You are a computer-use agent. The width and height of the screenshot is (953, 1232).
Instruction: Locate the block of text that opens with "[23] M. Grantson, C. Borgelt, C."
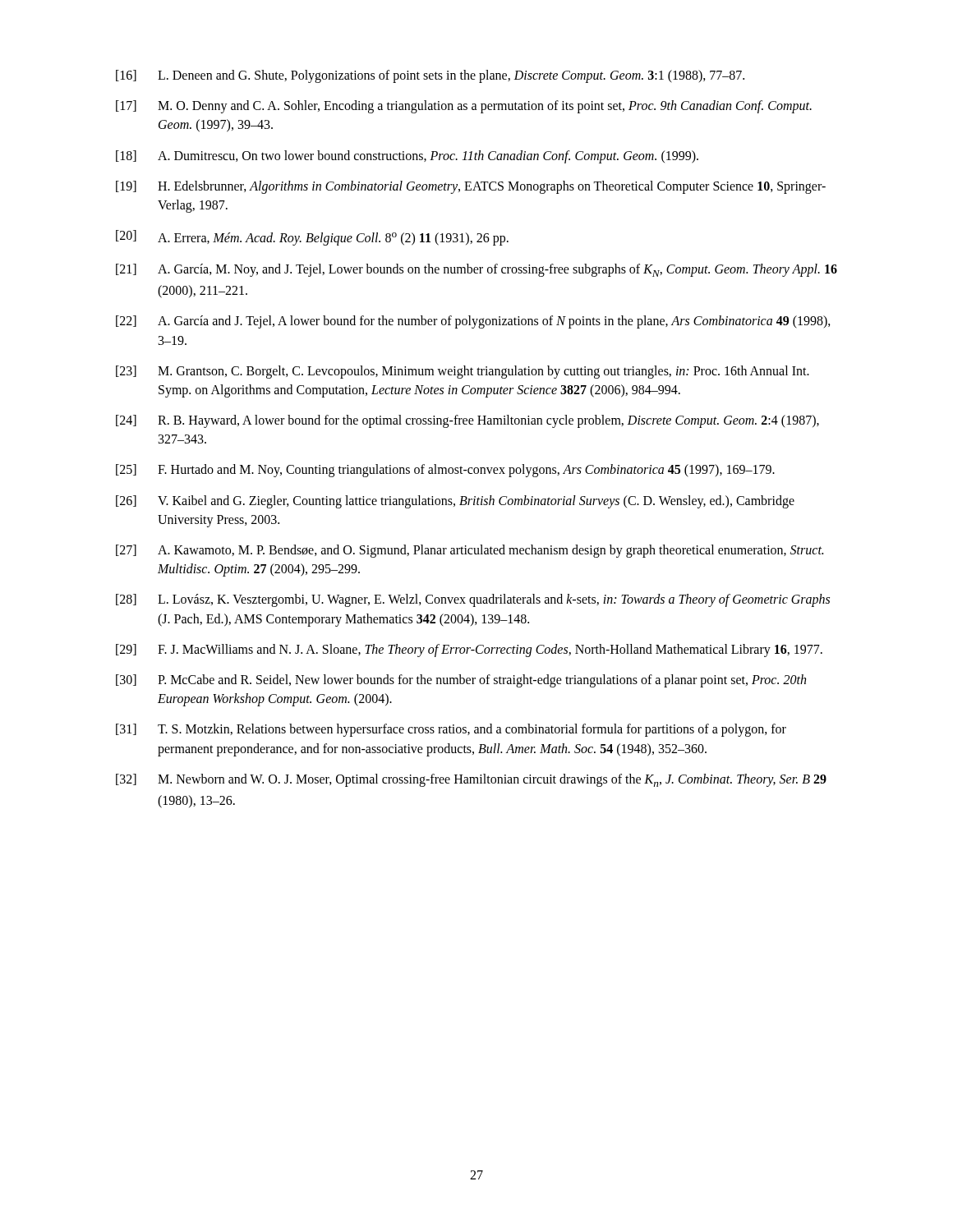[x=476, y=380]
